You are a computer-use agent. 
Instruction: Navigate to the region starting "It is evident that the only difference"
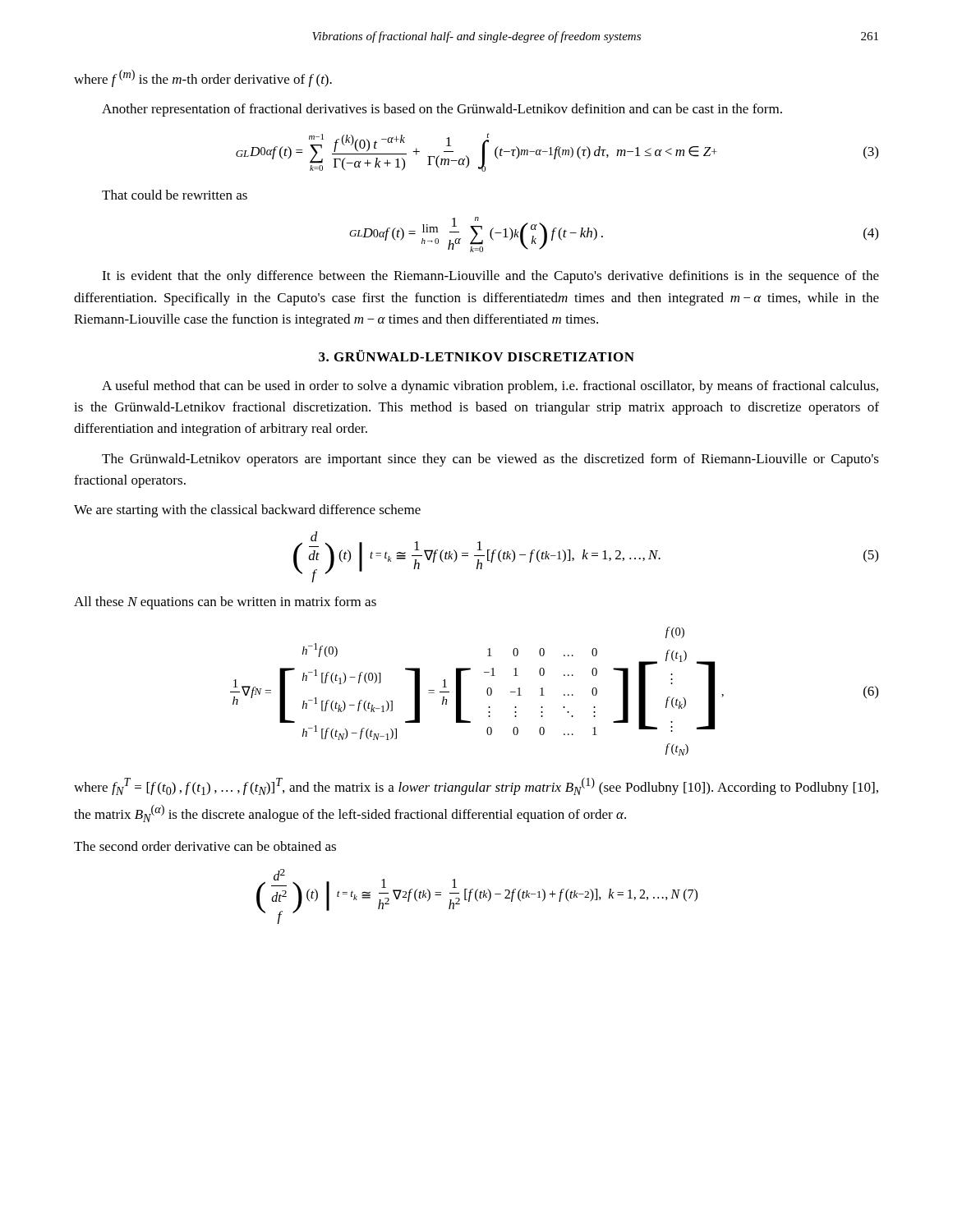point(476,298)
